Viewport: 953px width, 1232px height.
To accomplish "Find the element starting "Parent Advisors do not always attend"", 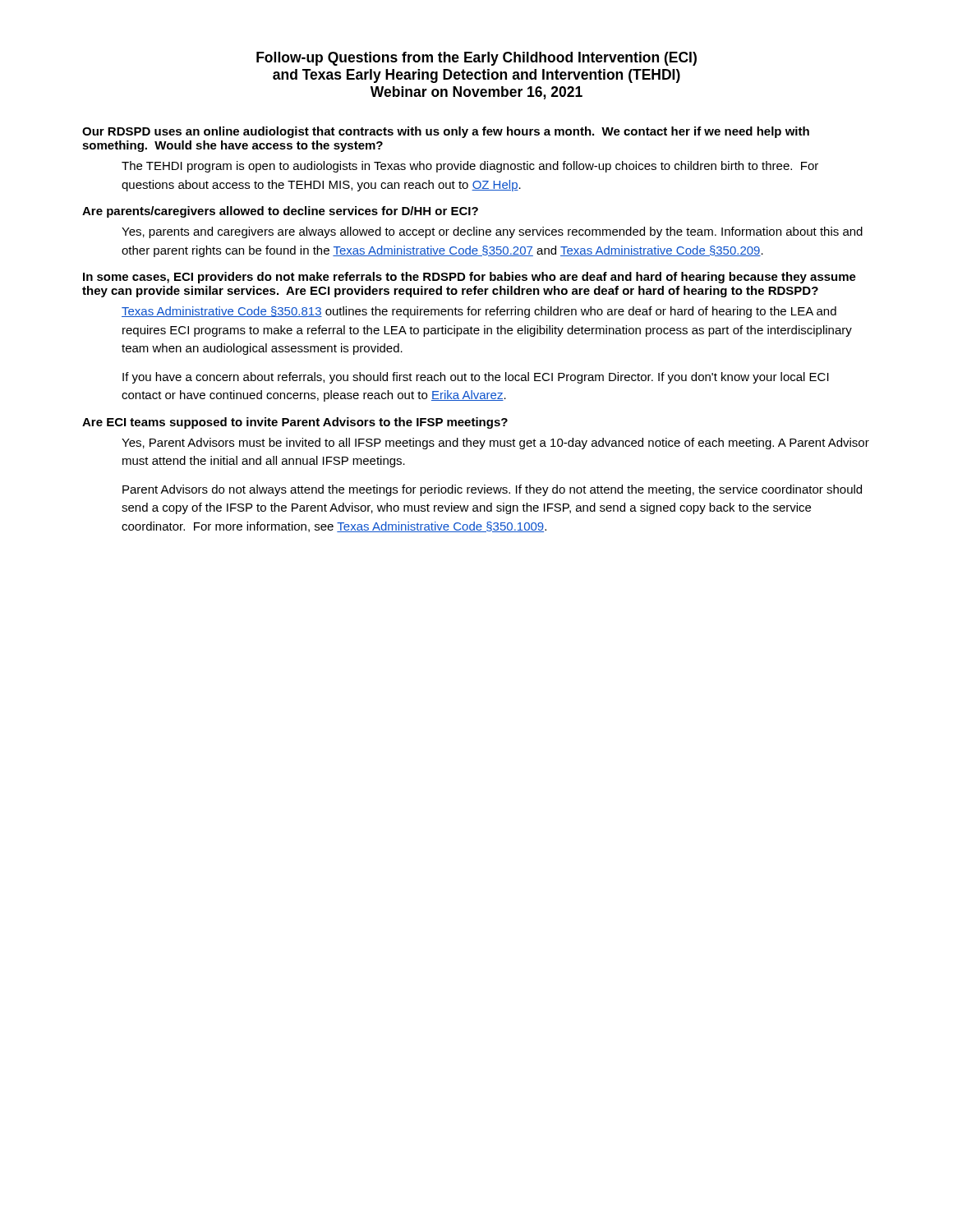I will pyautogui.click(x=496, y=508).
